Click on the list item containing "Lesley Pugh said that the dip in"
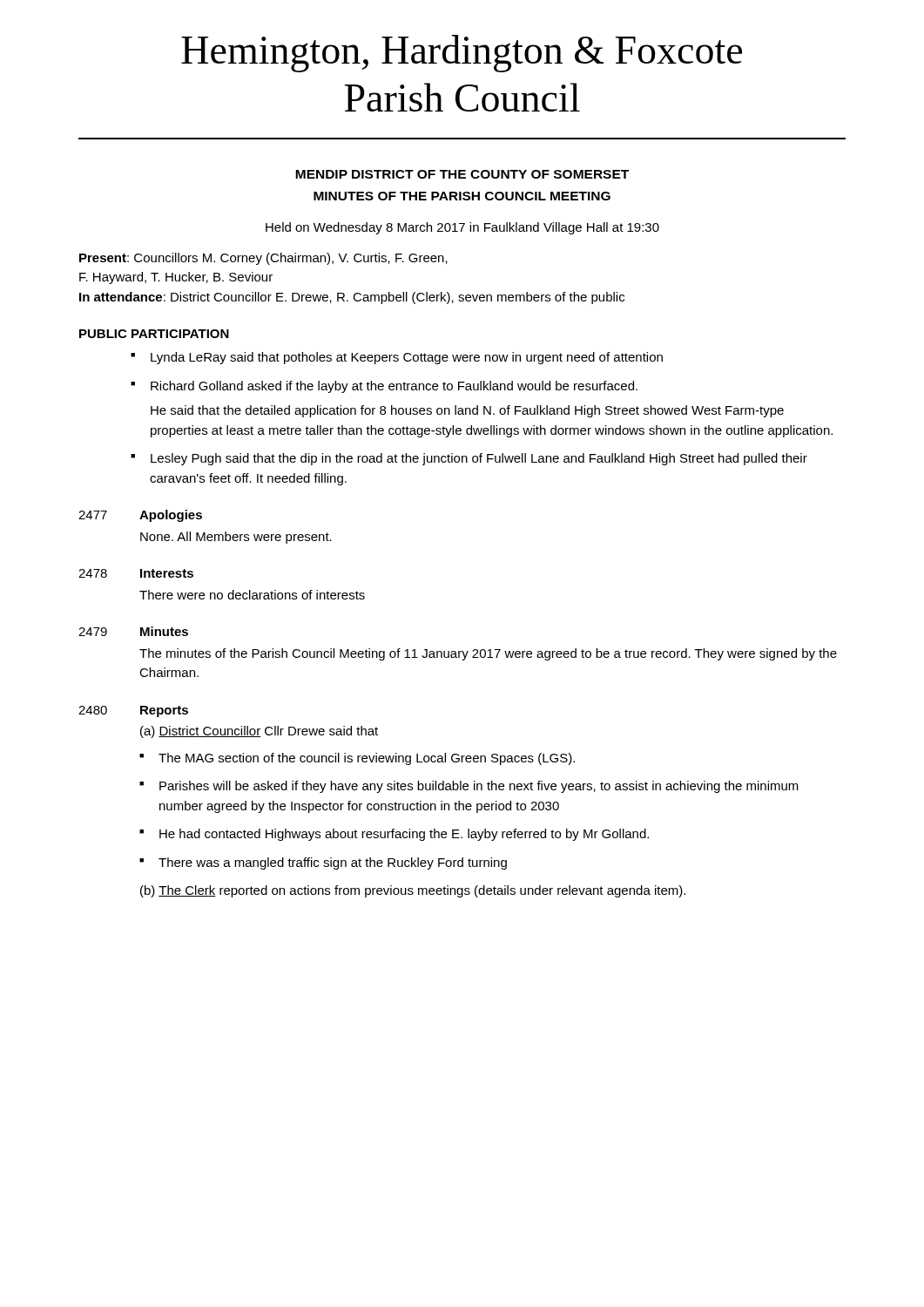The width and height of the screenshot is (924, 1307). pos(478,468)
